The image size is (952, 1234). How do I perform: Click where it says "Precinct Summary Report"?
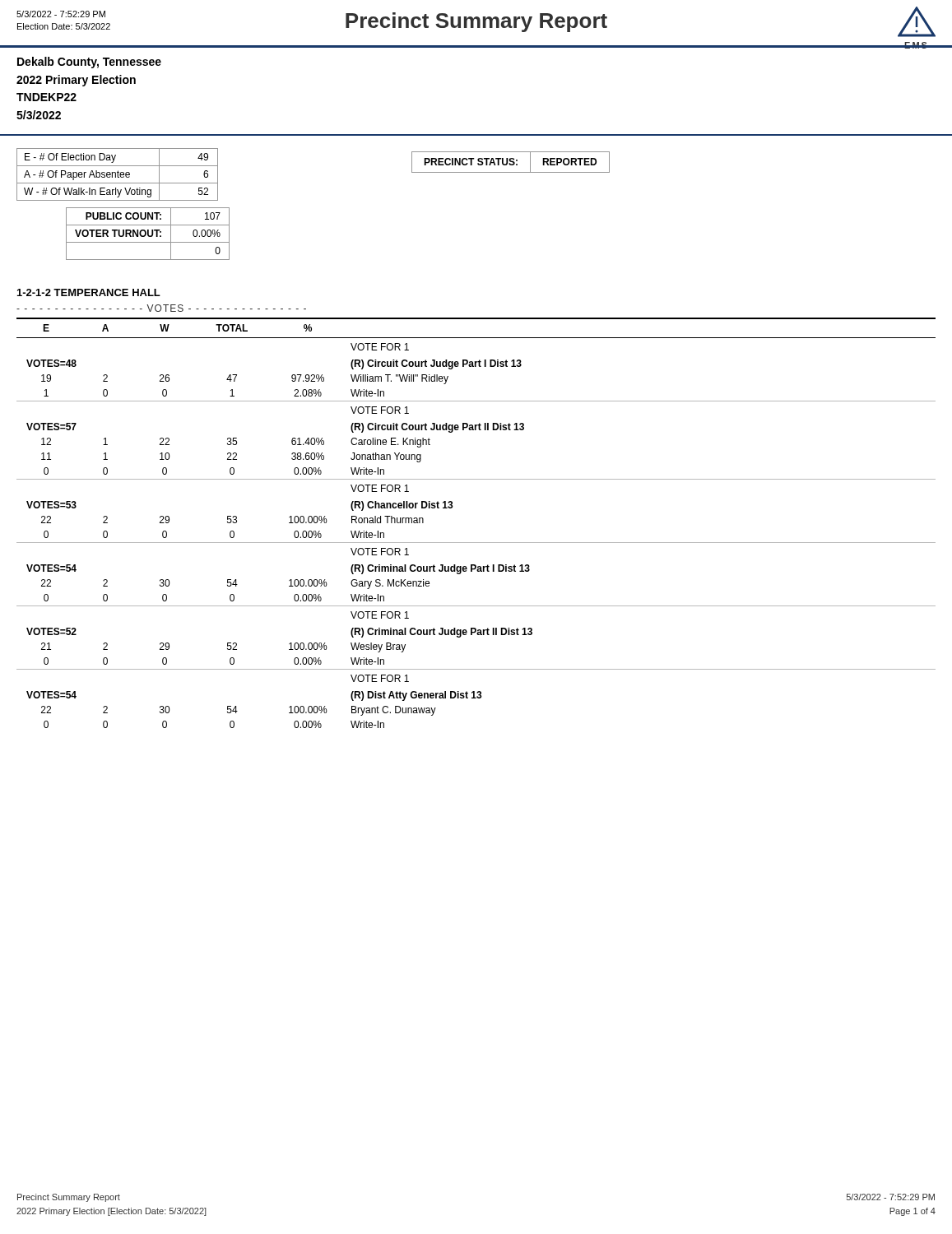click(x=476, y=21)
